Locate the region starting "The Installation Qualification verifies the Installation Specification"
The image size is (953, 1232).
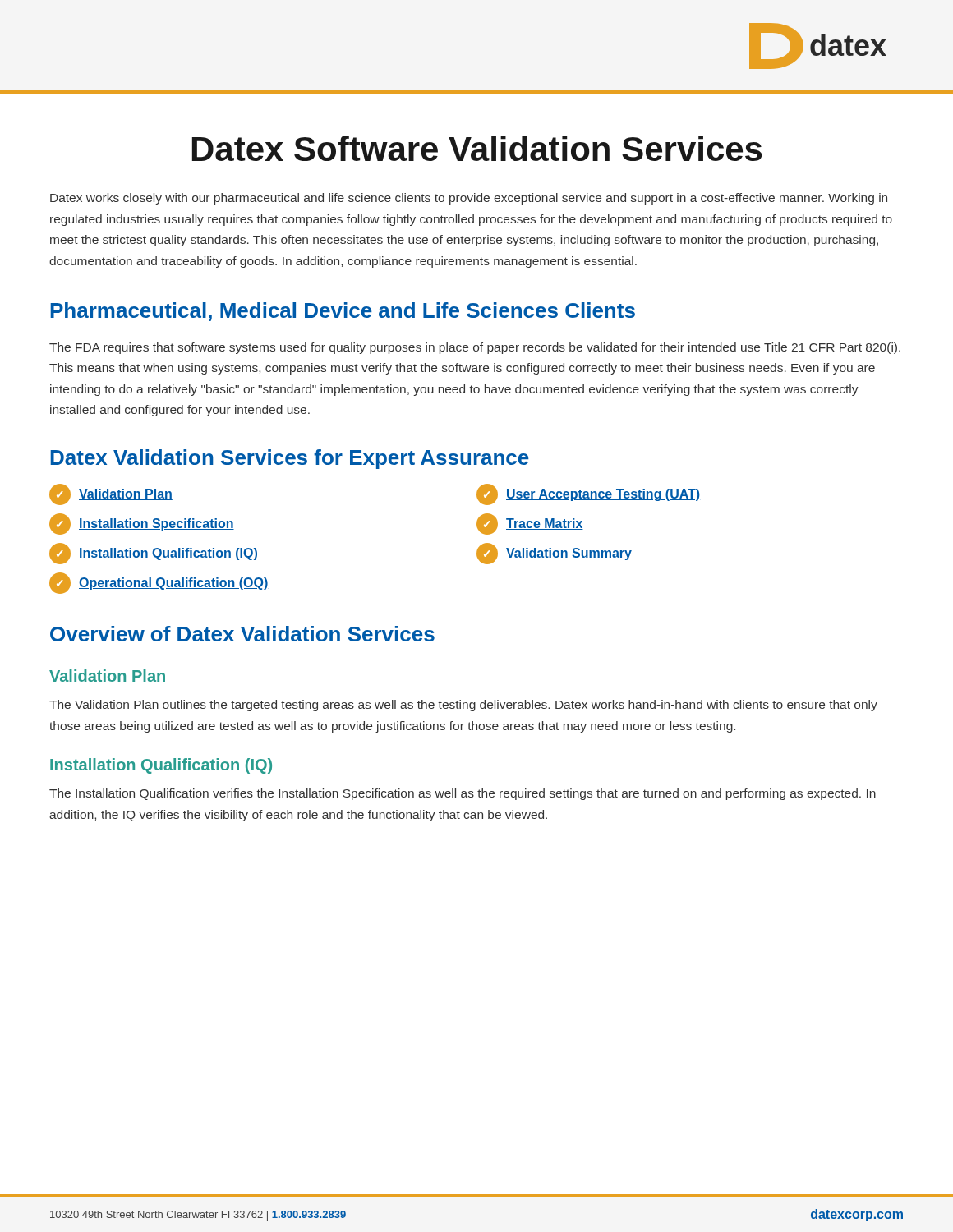coord(463,804)
